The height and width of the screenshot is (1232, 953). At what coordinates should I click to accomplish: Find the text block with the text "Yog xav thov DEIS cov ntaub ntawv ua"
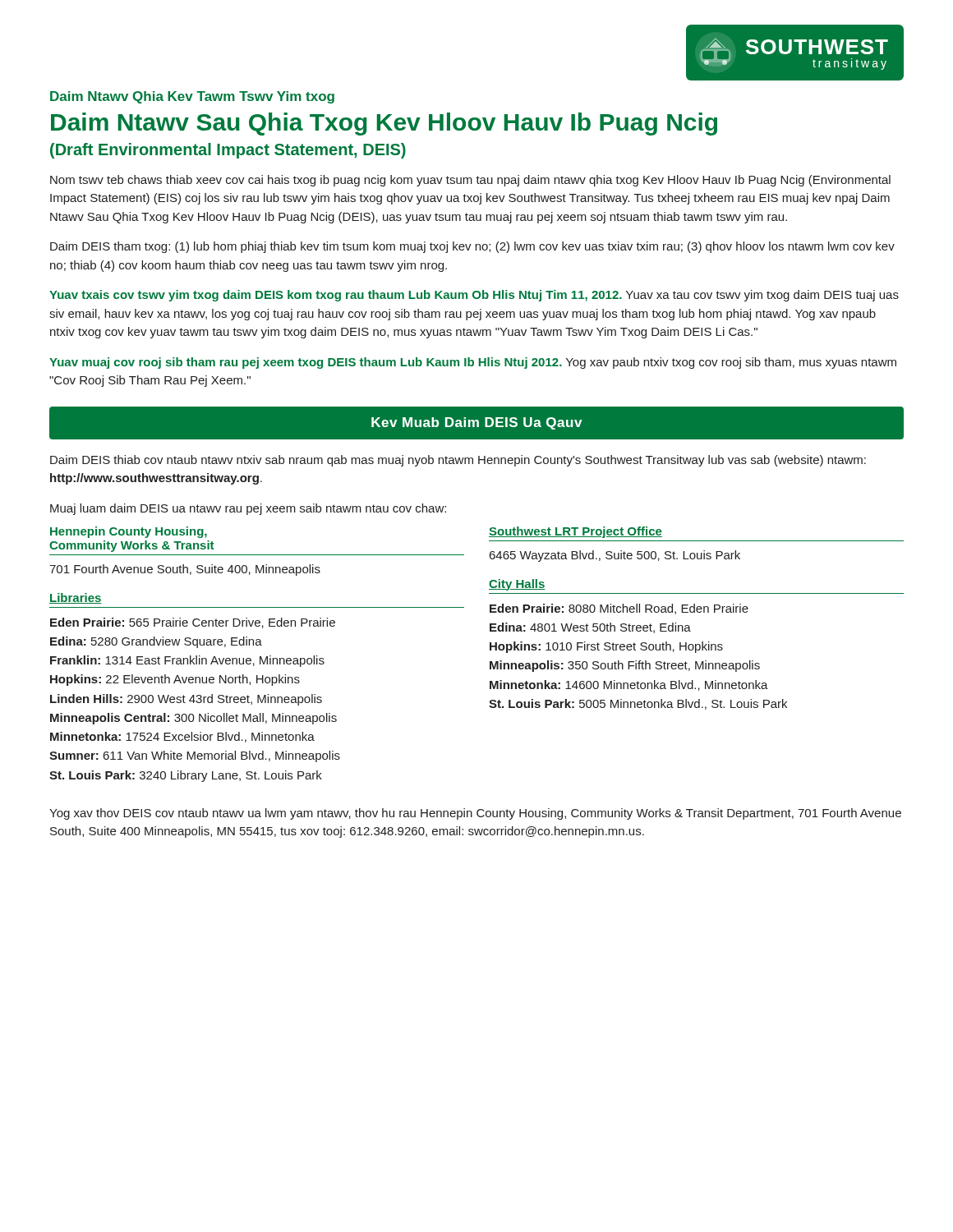pos(475,822)
